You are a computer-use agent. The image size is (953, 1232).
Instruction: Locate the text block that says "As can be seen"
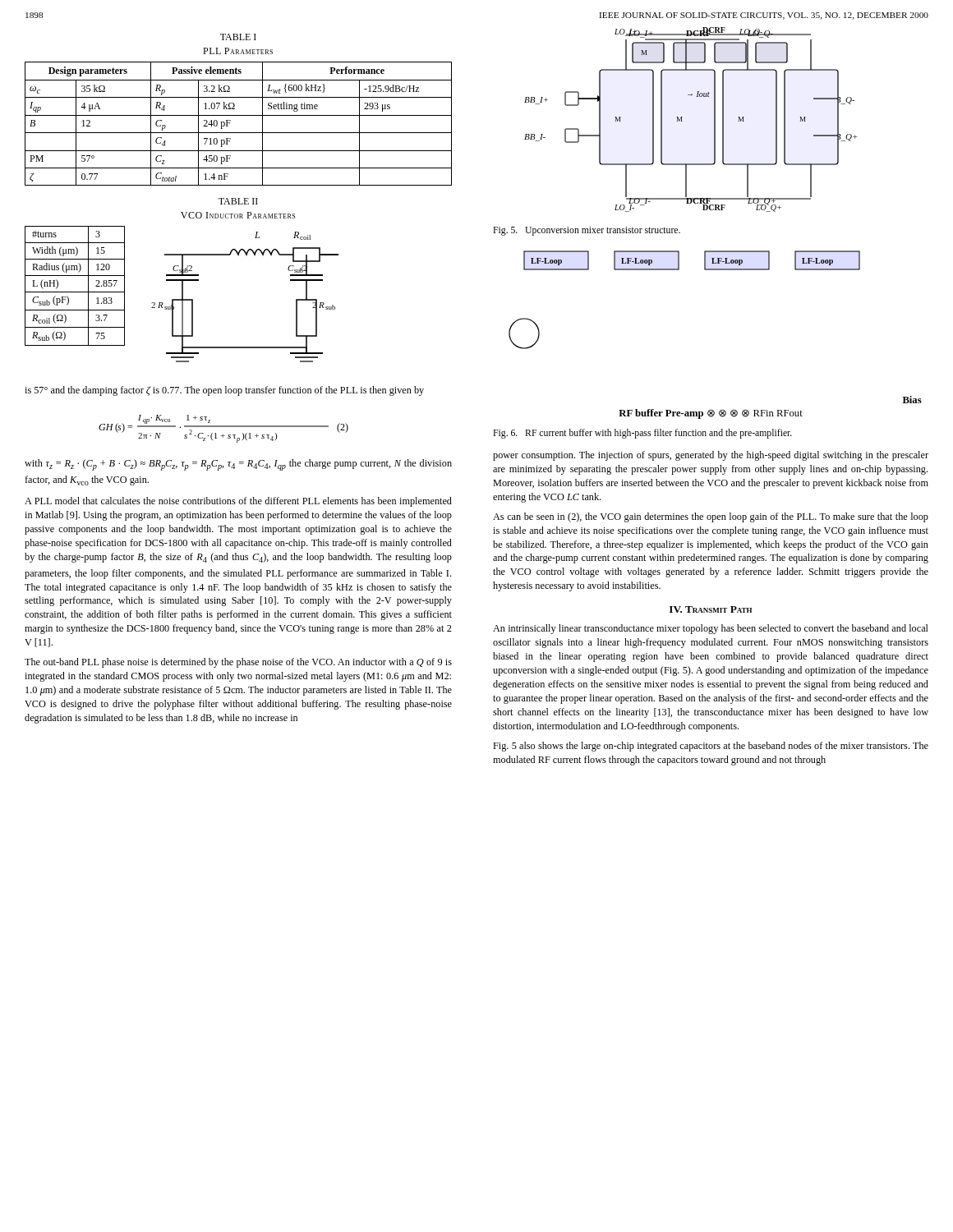point(711,551)
